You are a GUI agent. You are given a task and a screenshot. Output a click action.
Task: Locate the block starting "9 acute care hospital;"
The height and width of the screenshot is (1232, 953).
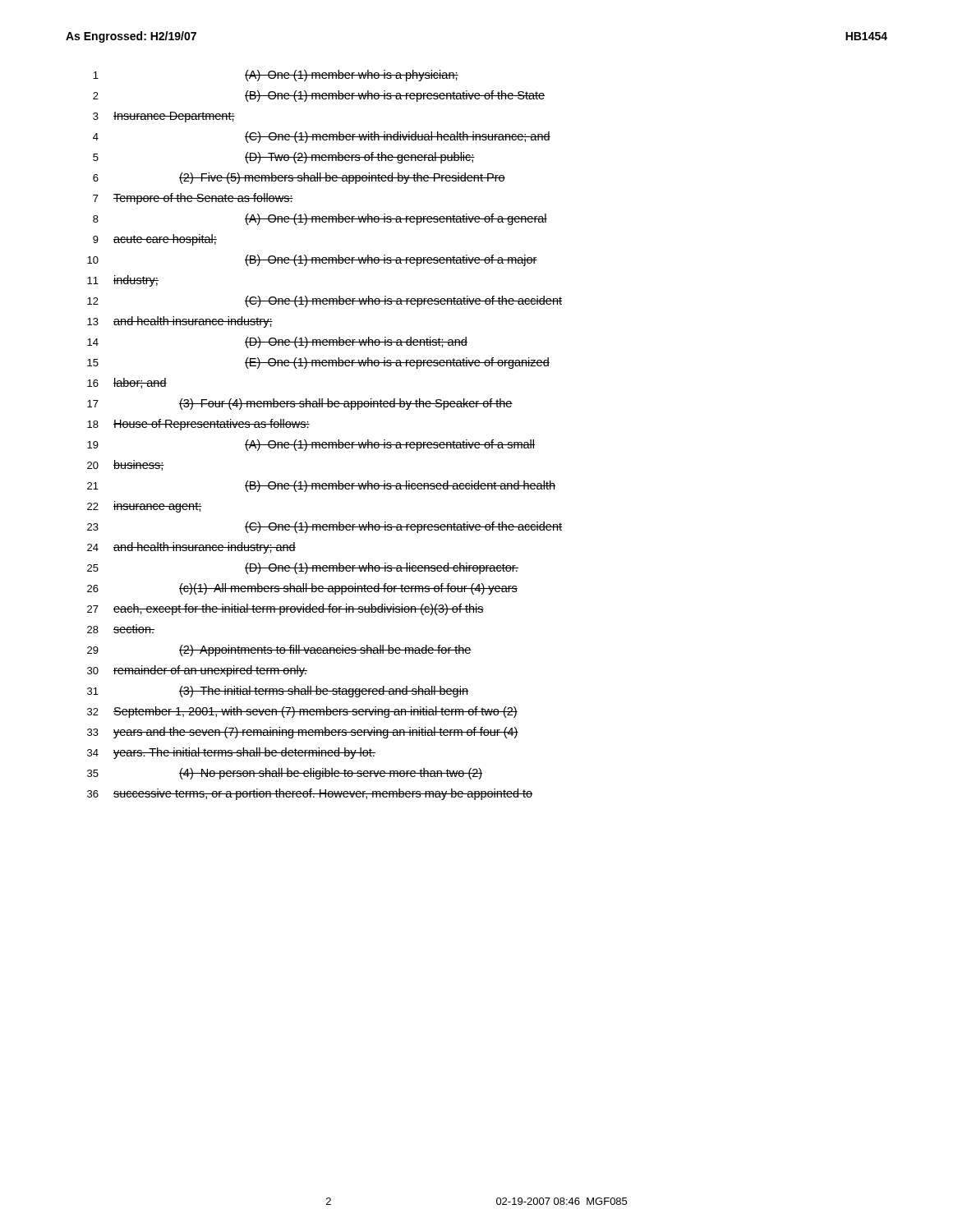click(155, 240)
